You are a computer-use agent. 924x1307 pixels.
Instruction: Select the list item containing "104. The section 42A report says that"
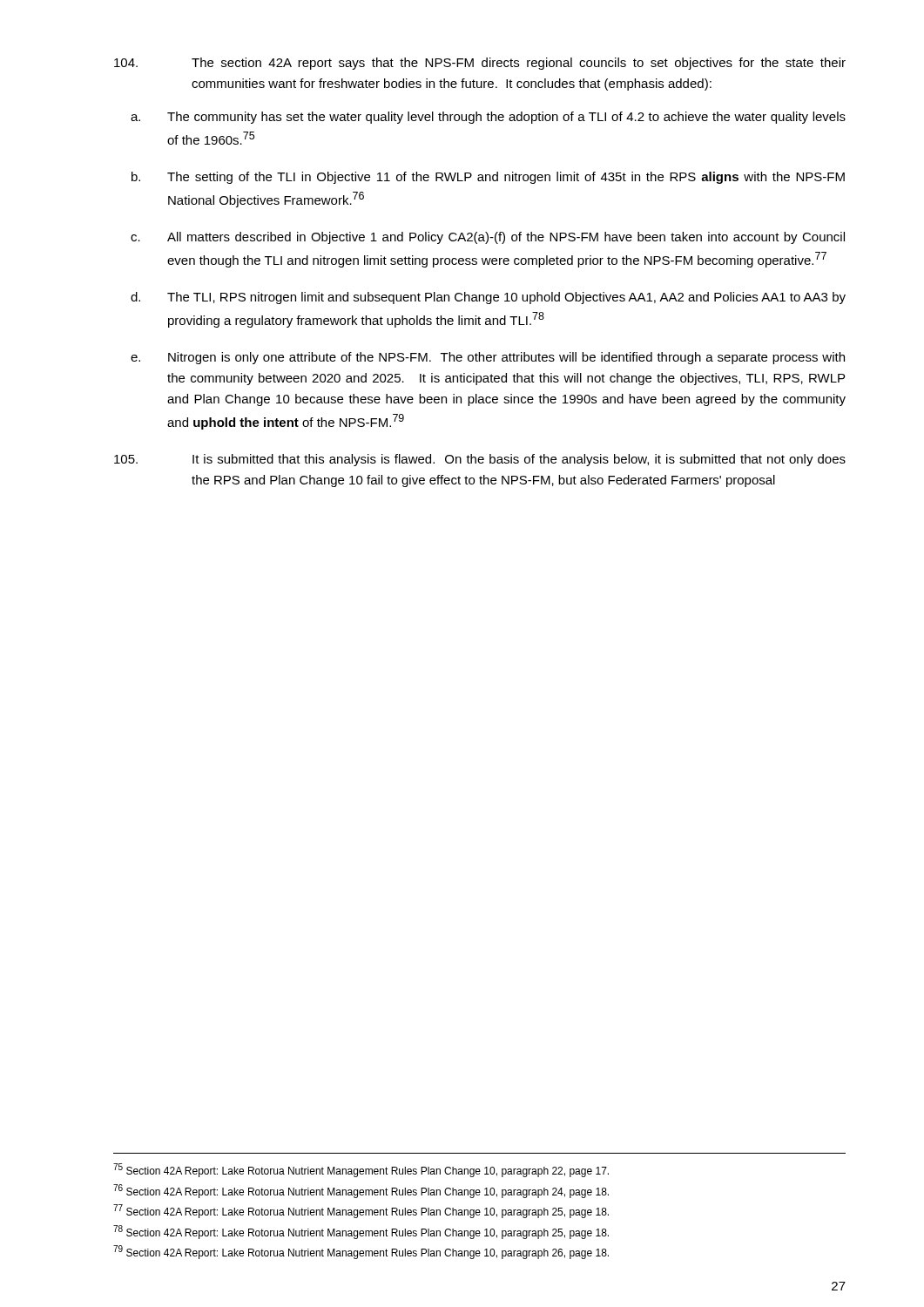click(x=479, y=73)
